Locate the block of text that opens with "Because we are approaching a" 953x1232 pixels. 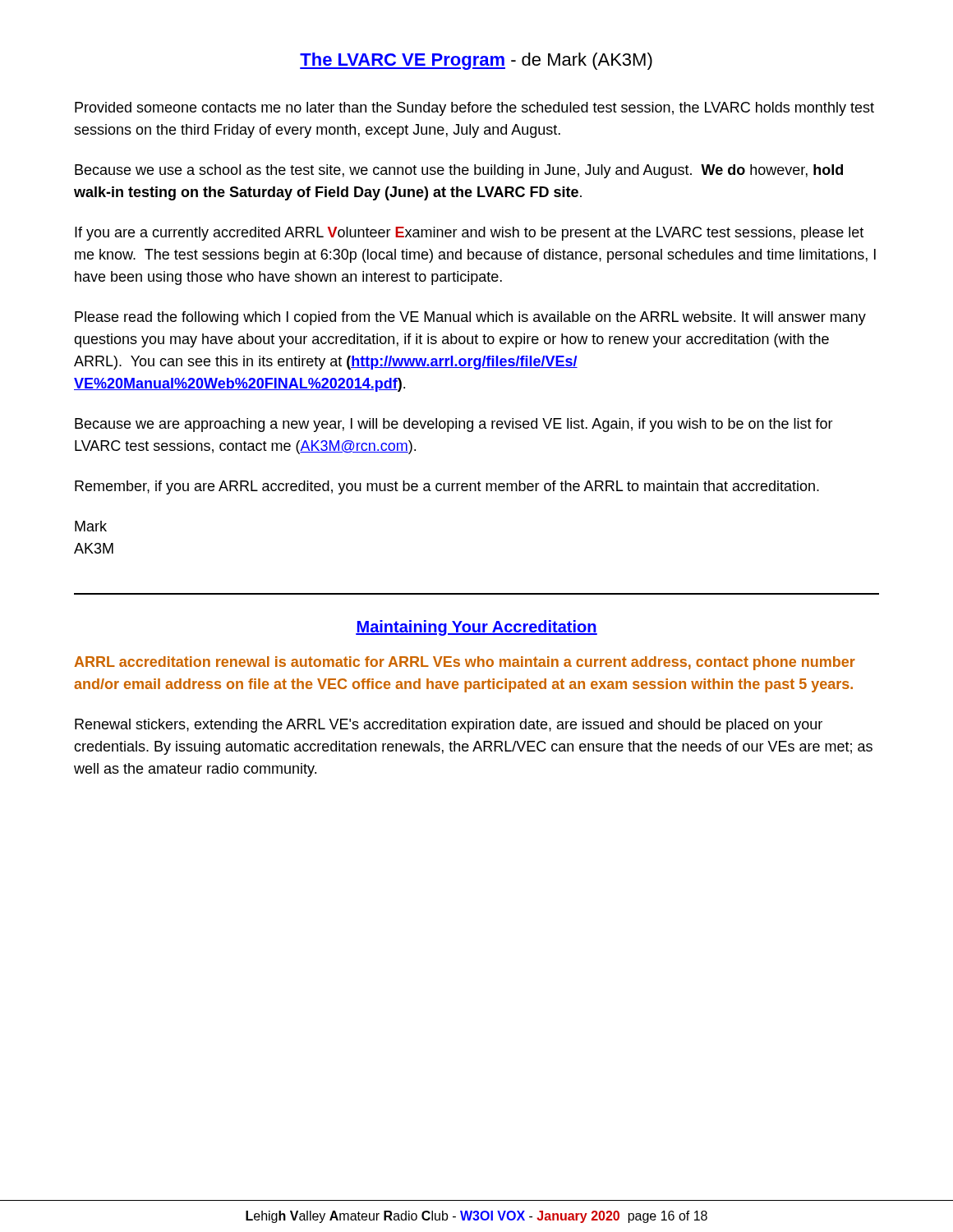click(x=453, y=435)
